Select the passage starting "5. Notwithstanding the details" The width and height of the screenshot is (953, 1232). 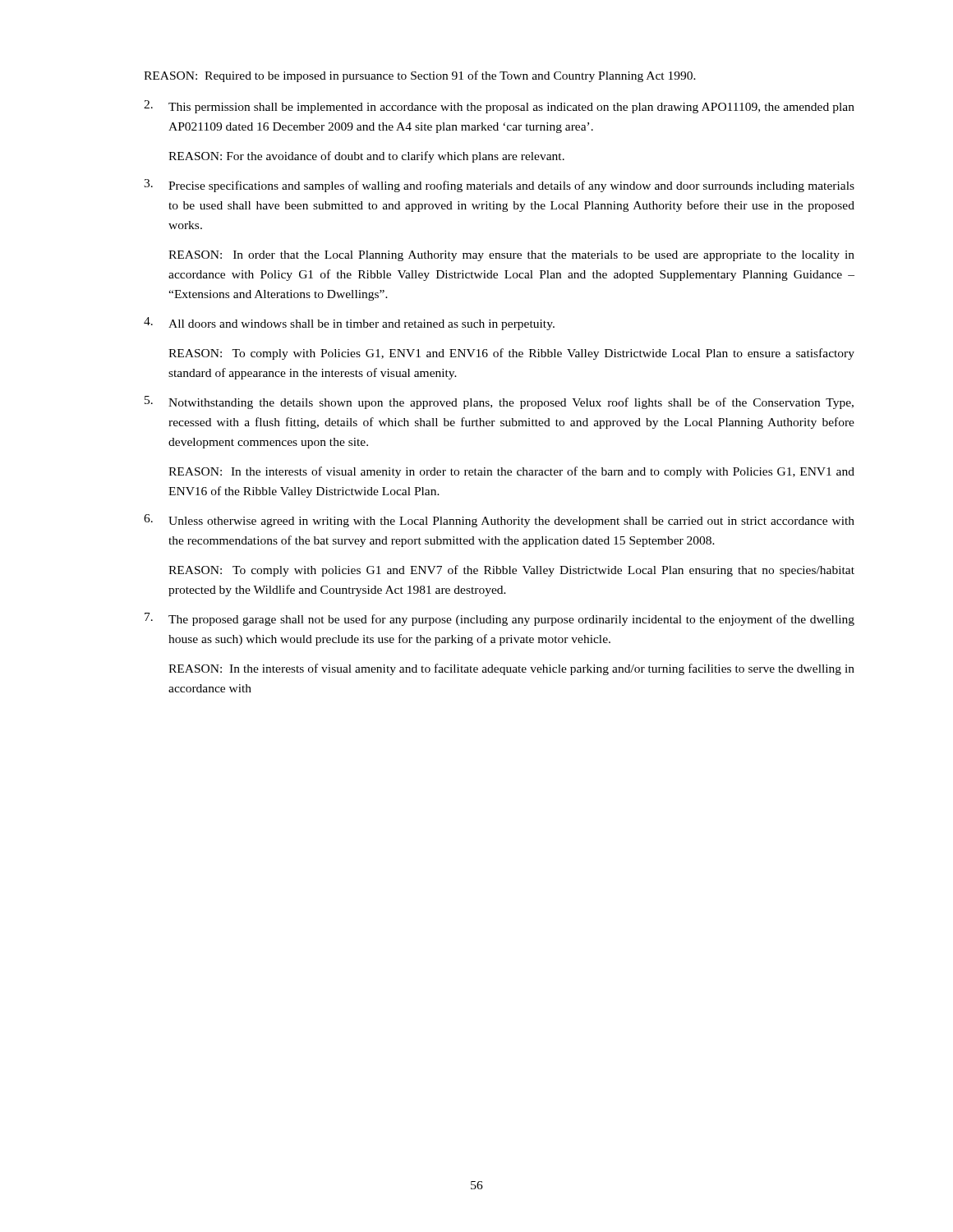pyautogui.click(x=499, y=422)
